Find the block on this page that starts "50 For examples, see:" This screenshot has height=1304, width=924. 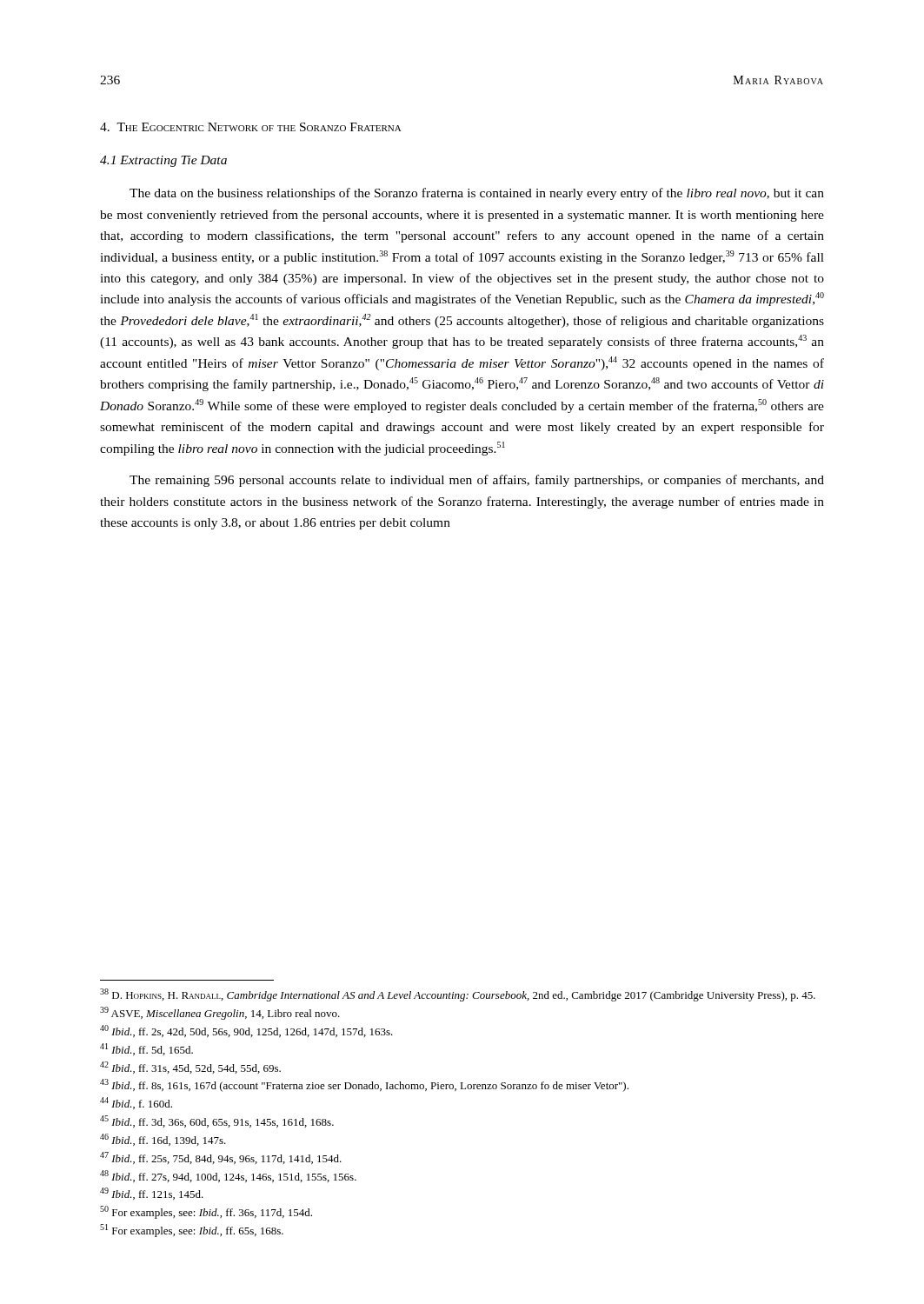(x=206, y=1212)
